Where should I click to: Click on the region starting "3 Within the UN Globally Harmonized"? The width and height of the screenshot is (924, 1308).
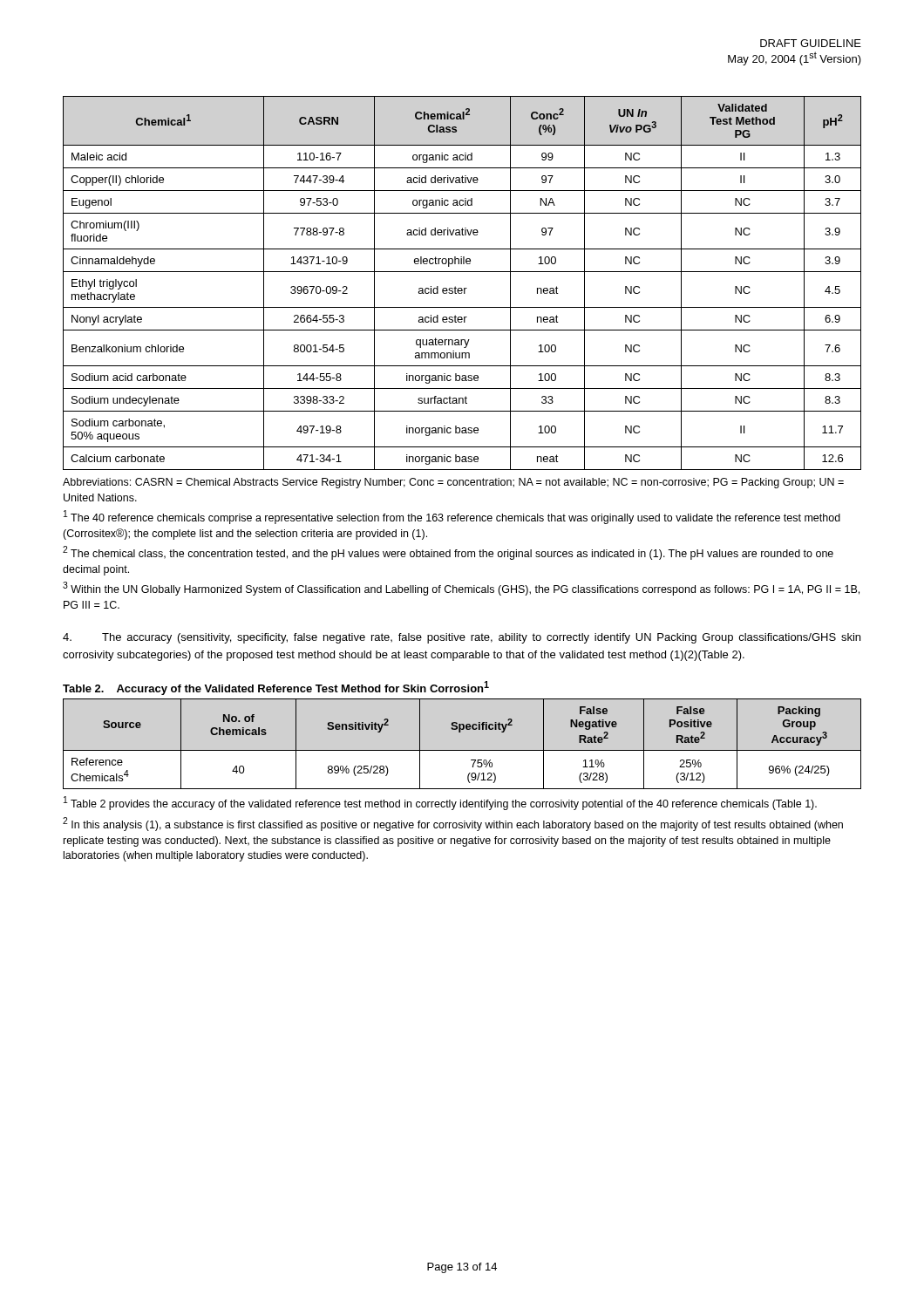[x=462, y=597]
